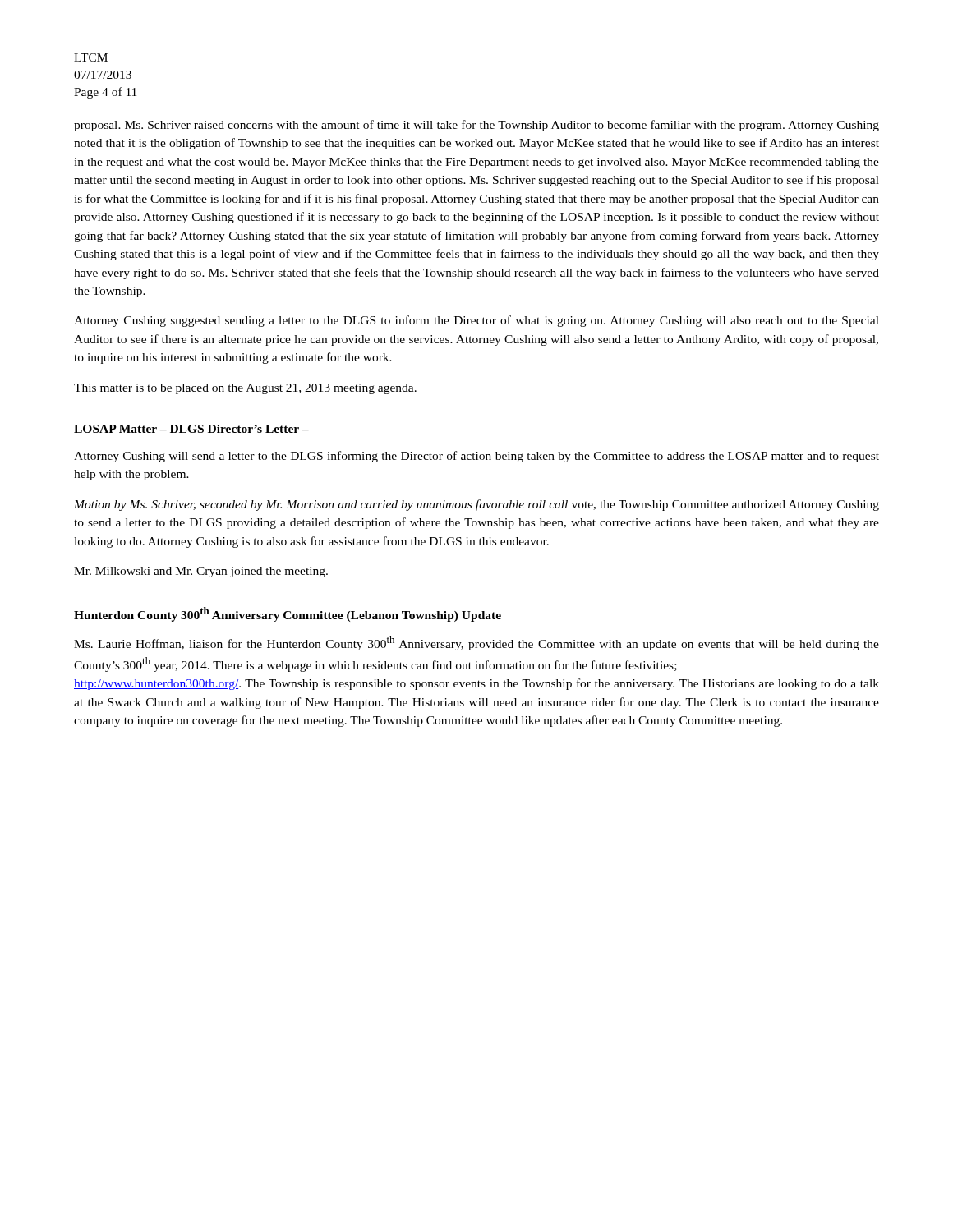Point to the block beginning "Attorney Cushing suggested sending a"
The image size is (953, 1232).
[x=476, y=339]
